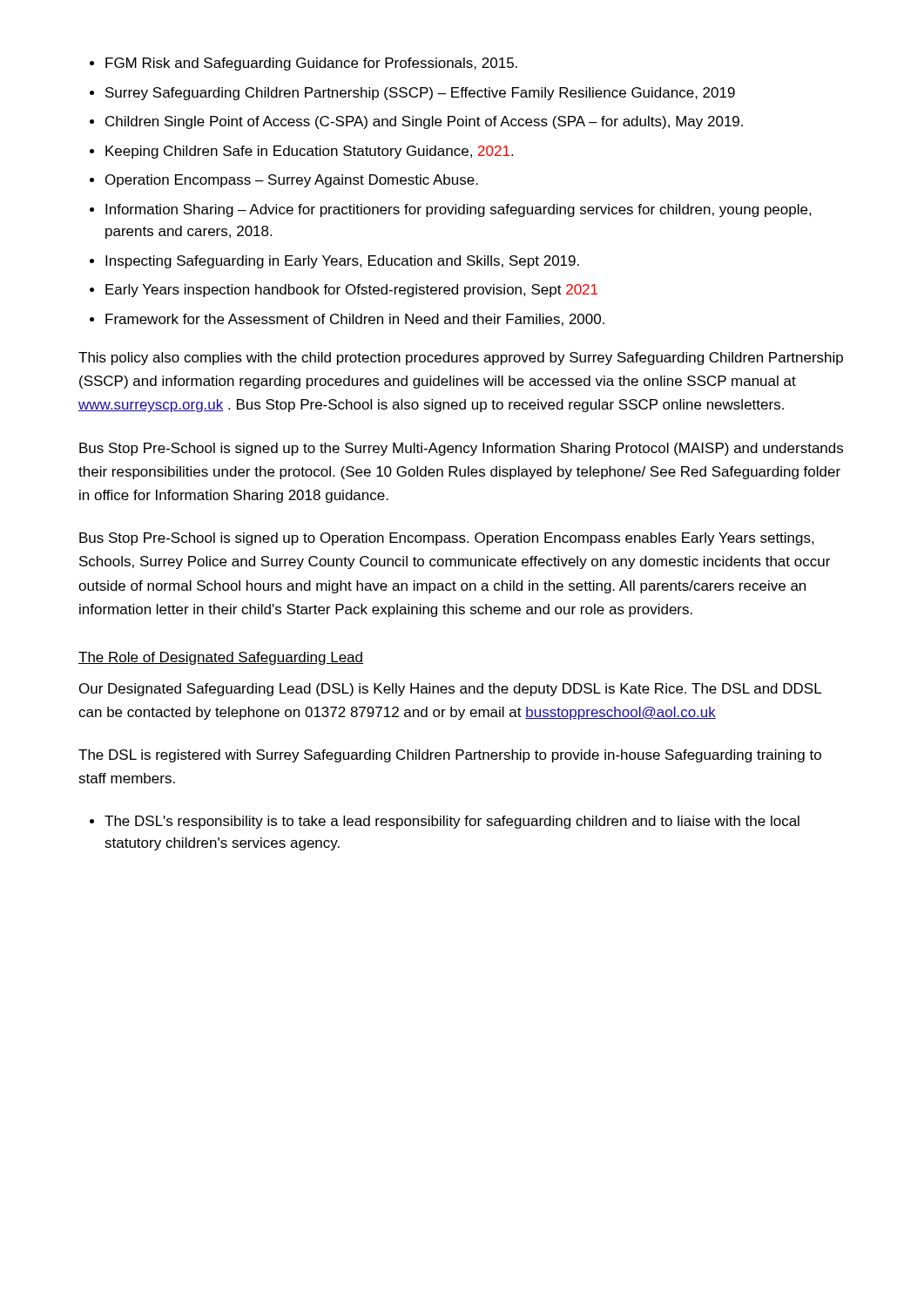Find the text block that reads "Our Designated Safeguarding Lead"
924x1307 pixels.
coord(450,701)
